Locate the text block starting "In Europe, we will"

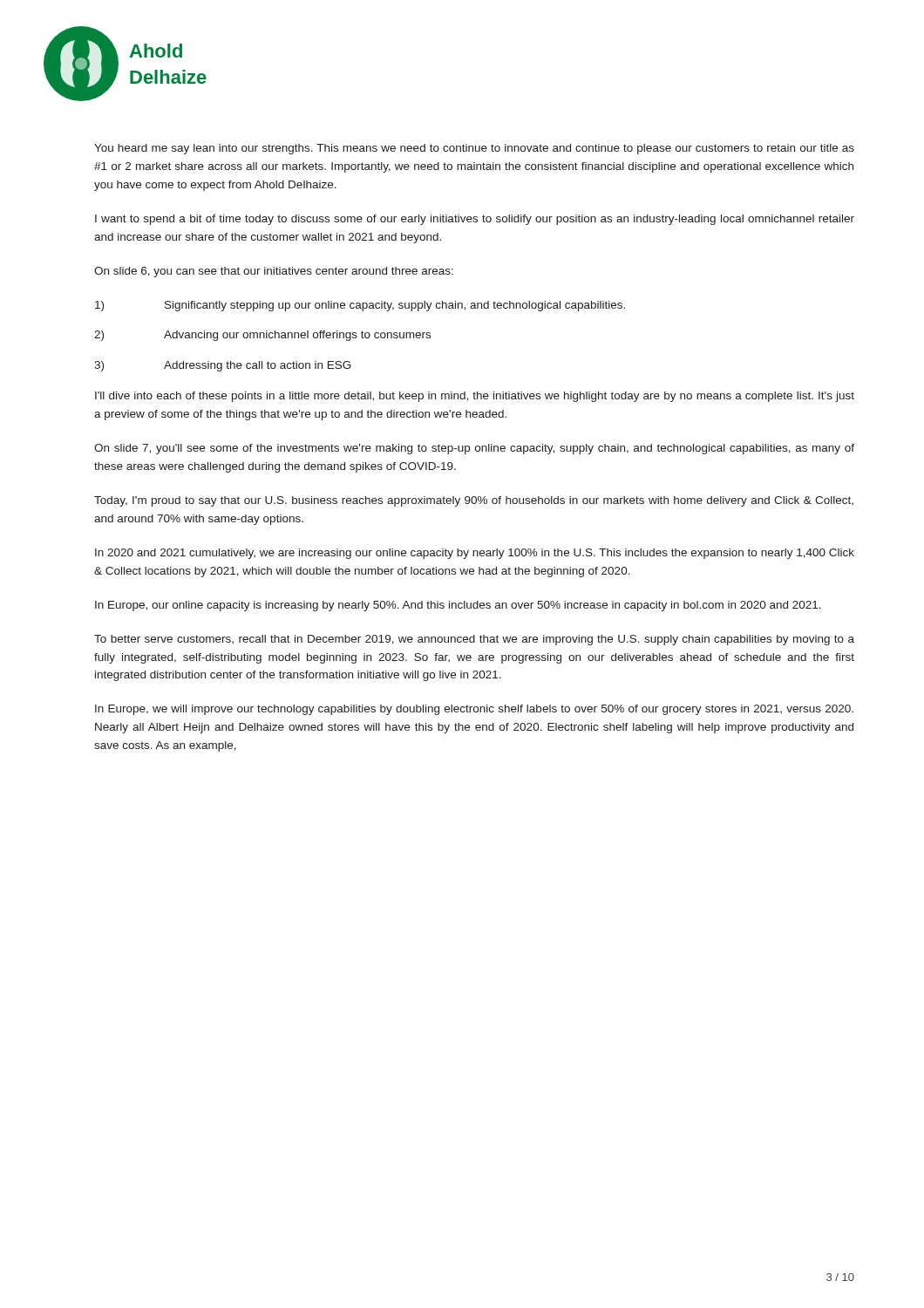pyautogui.click(x=474, y=727)
